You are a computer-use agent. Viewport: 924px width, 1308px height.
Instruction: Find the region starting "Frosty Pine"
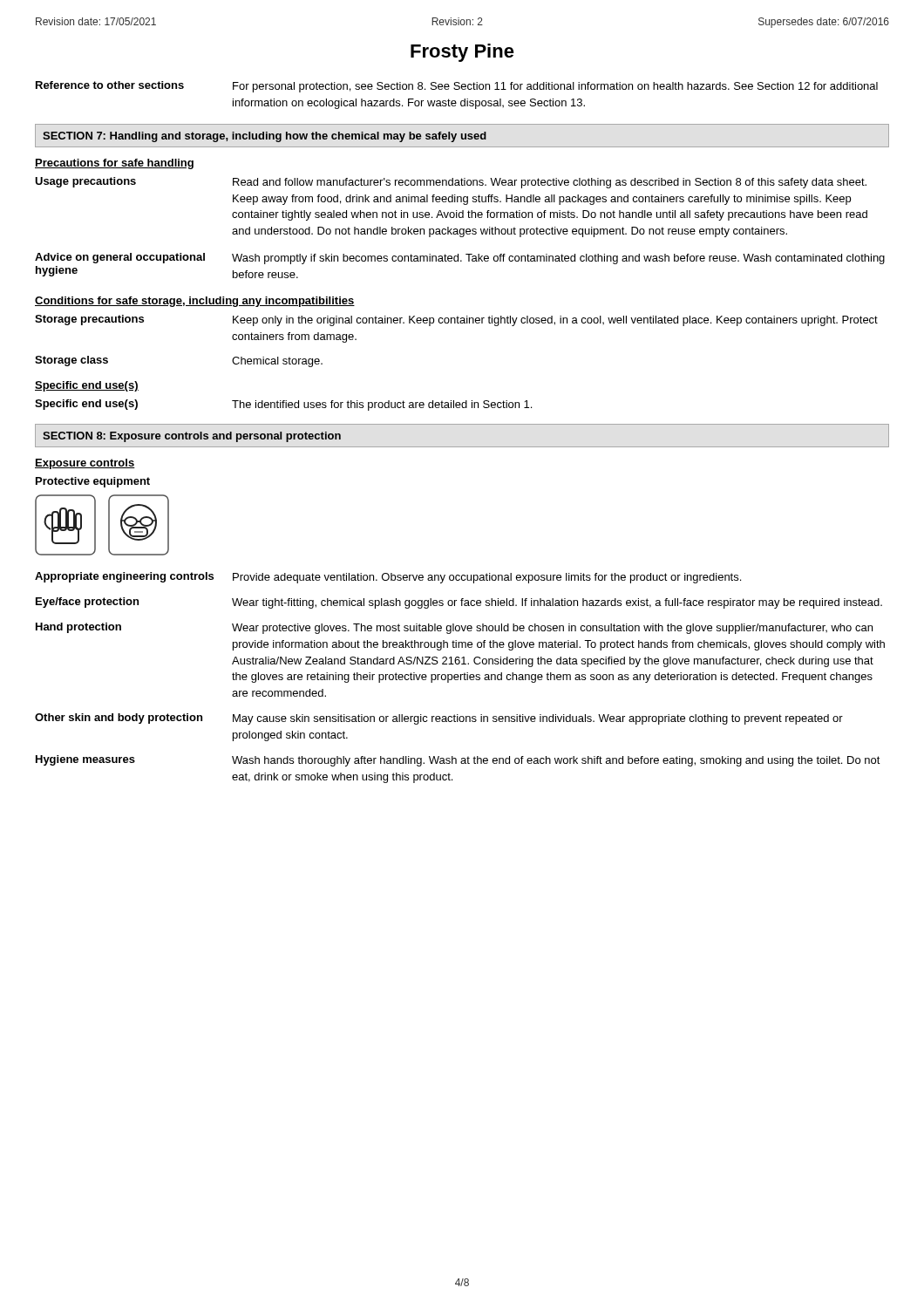coord(462,51)
